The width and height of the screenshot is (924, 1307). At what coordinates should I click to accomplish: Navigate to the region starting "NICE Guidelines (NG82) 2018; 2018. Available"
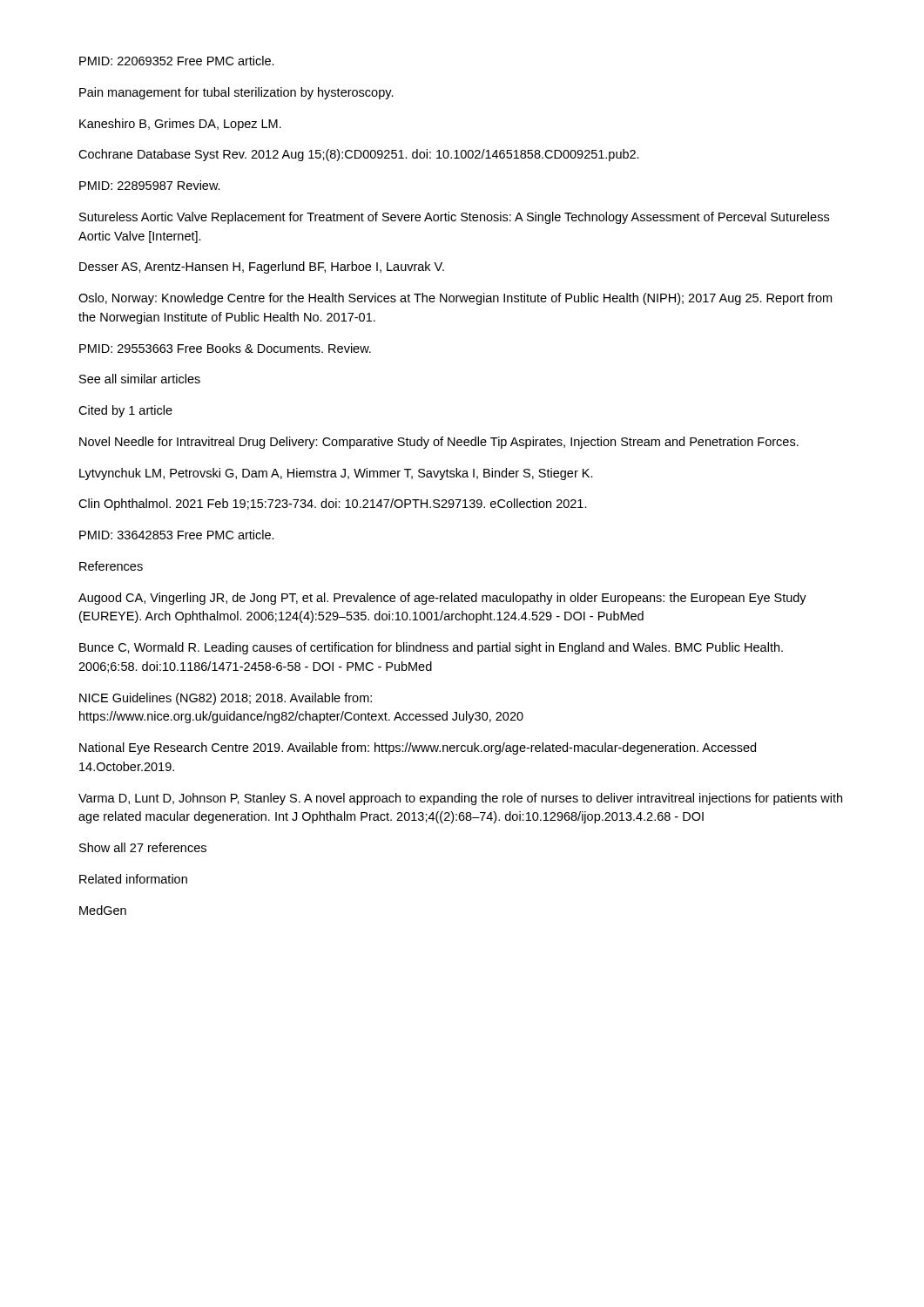[301, 707]
